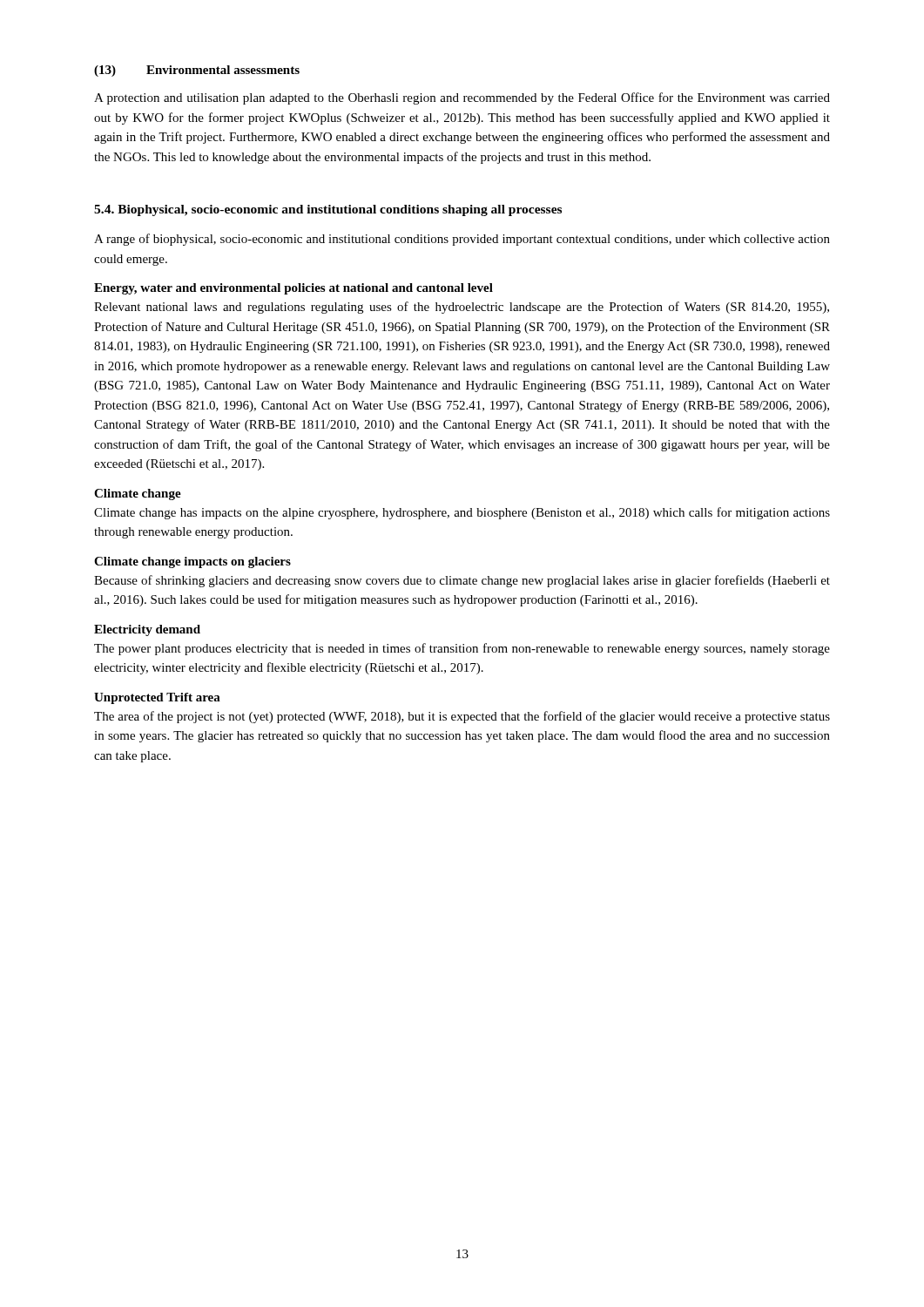Click the passage that begins "Relevant national laws and regulations regulating uses of"
Image resolution: width=924 pixels, height=1307 pixels.
coord(462,385)
